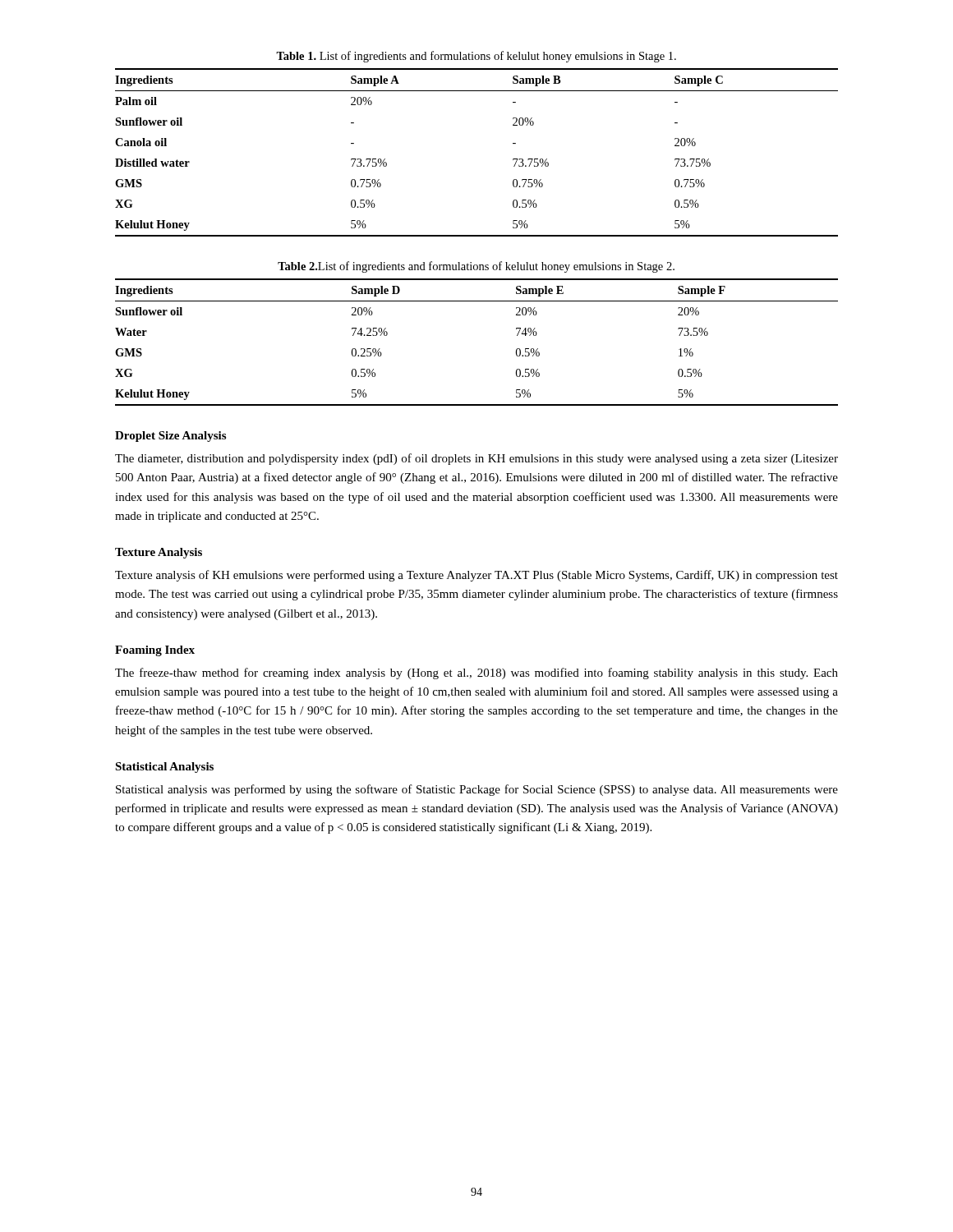Image resolution: width=953 pixels, height=1232 pixels.
Task: Point to the block beginning "The freeze-thaw method for"
Action: point(476,701)
